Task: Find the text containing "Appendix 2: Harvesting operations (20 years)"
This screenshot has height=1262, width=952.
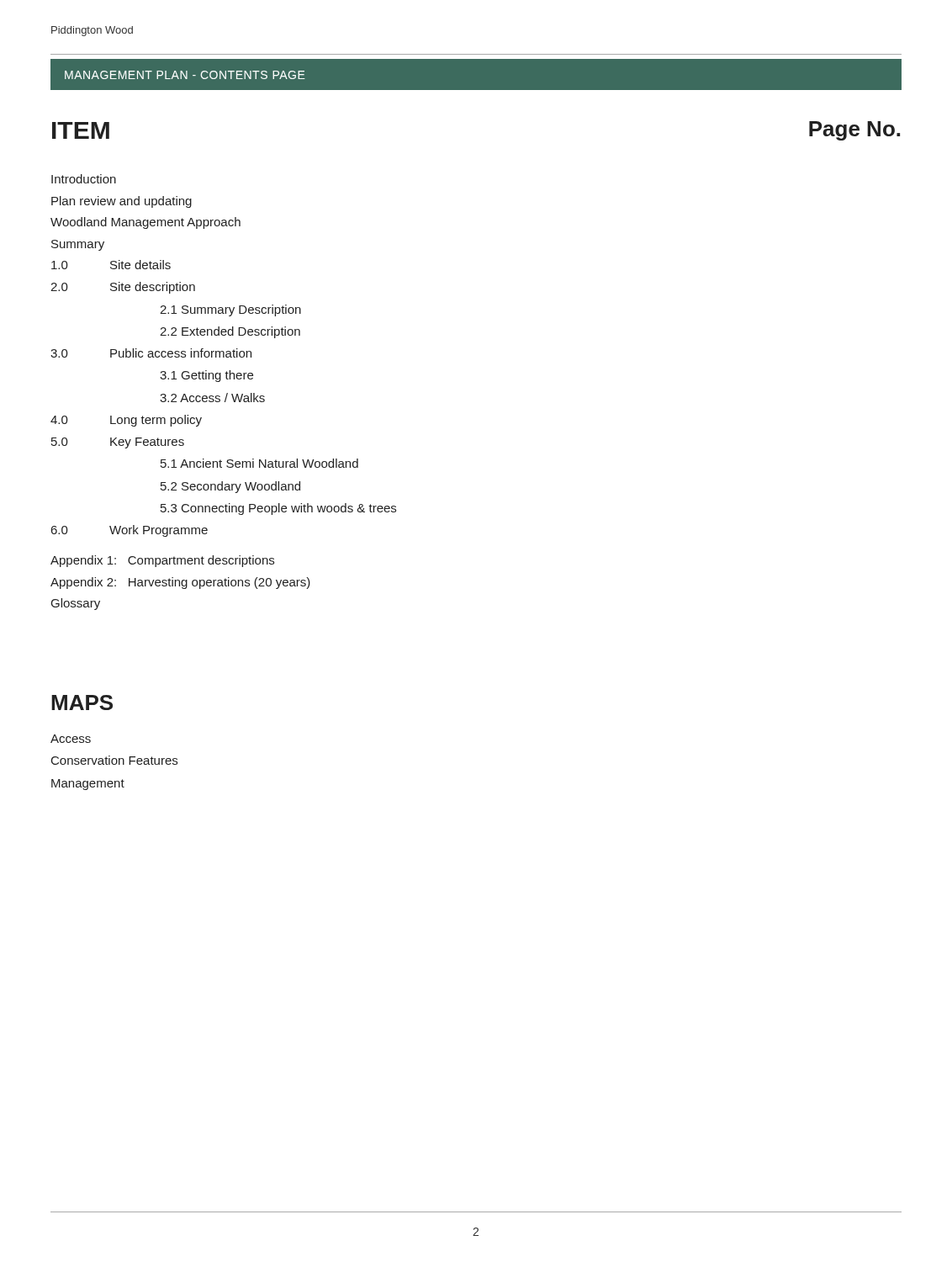Action: (x=181, y=582)
